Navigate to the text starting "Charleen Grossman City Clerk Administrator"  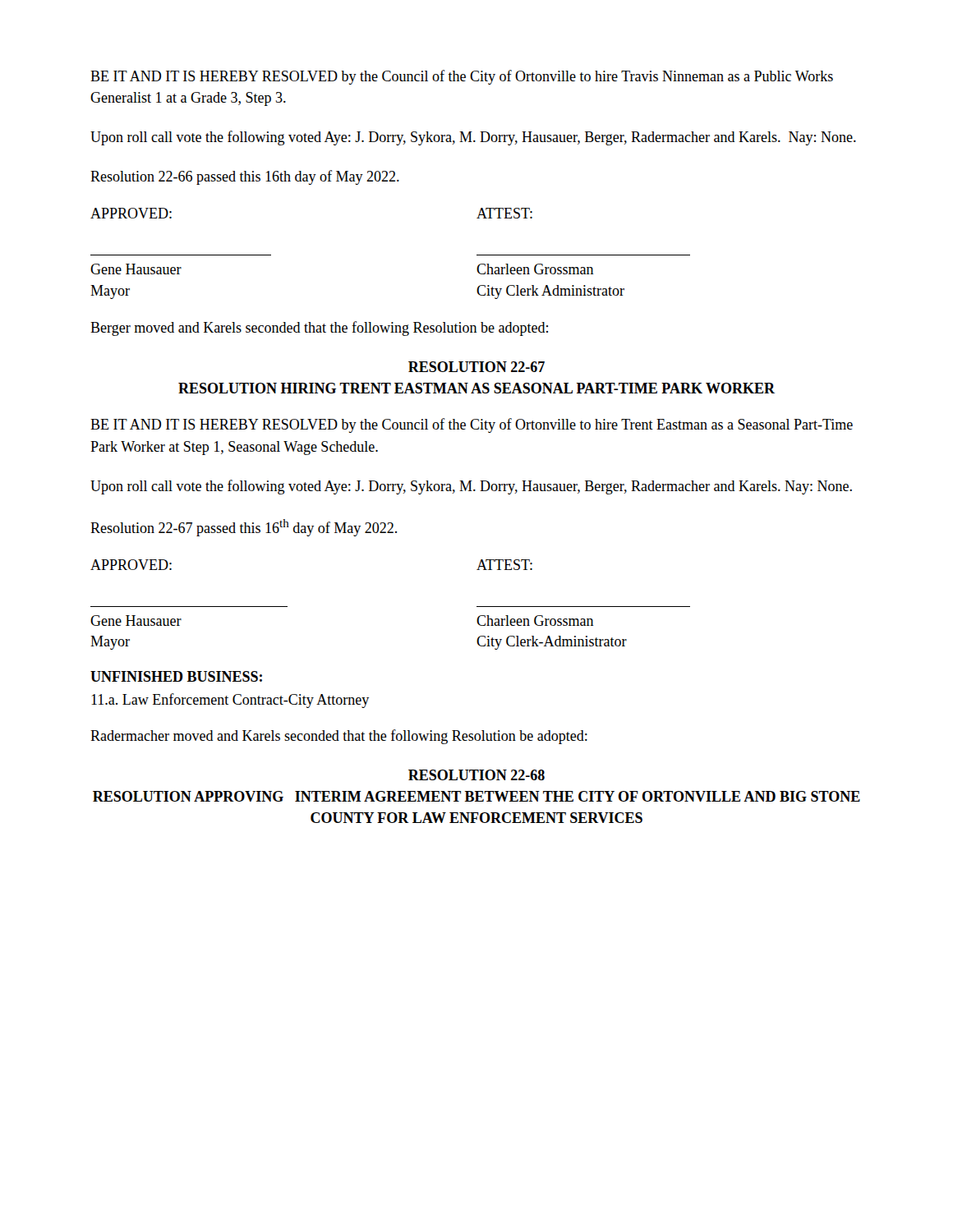(535, 269)
